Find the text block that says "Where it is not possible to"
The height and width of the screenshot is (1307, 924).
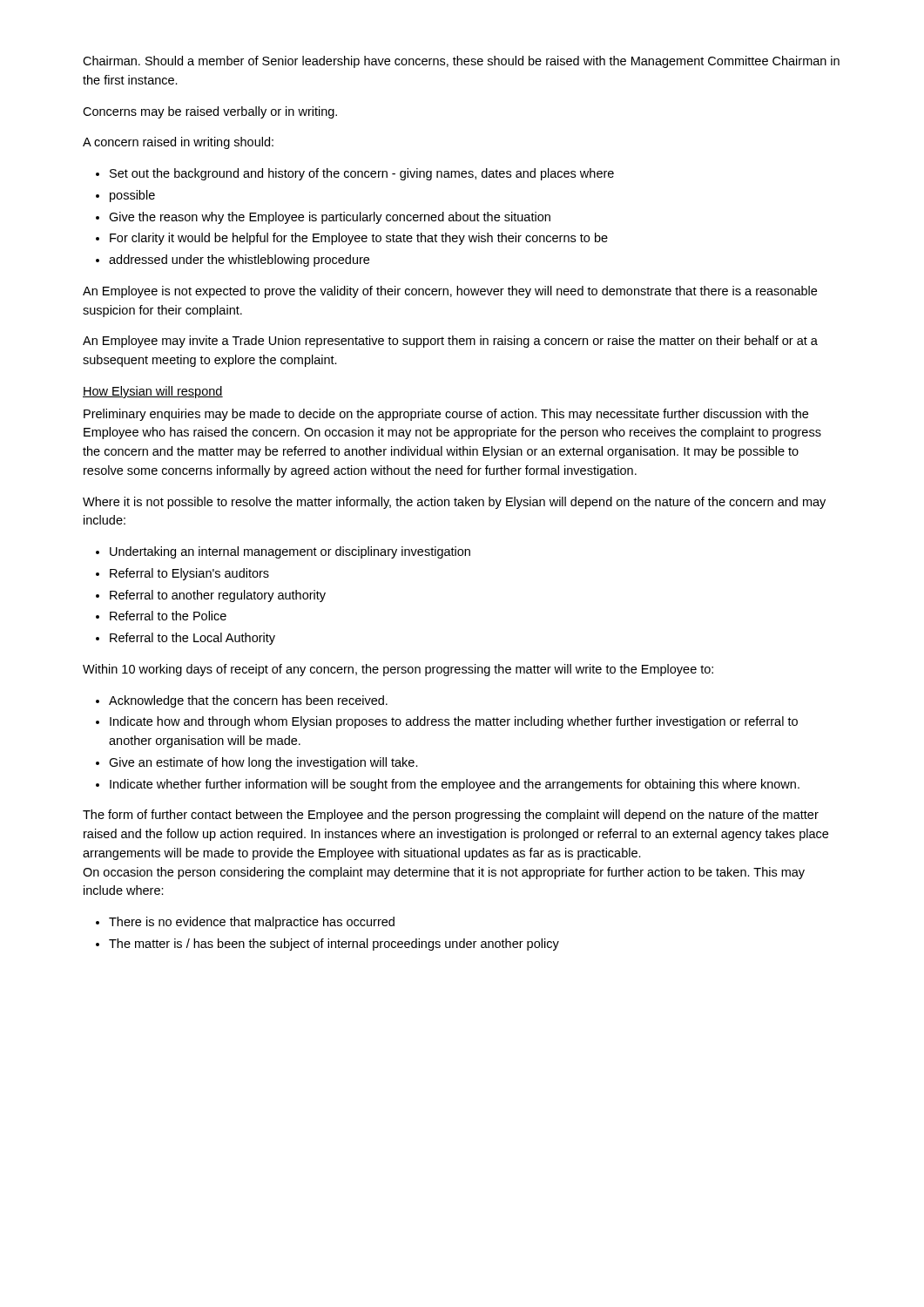point(462,512)
